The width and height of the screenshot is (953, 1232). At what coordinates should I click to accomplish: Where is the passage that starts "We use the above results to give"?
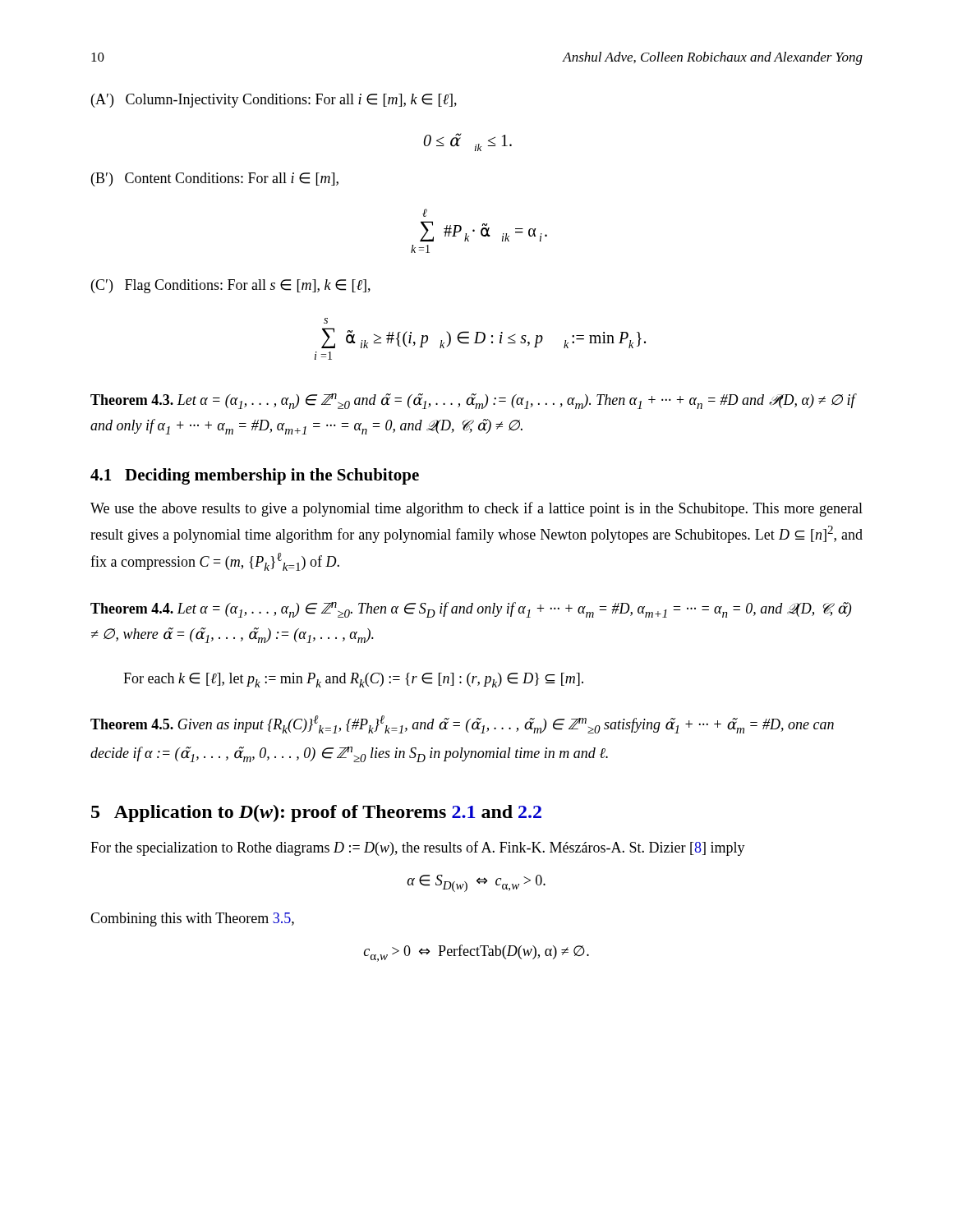(476, 537)
